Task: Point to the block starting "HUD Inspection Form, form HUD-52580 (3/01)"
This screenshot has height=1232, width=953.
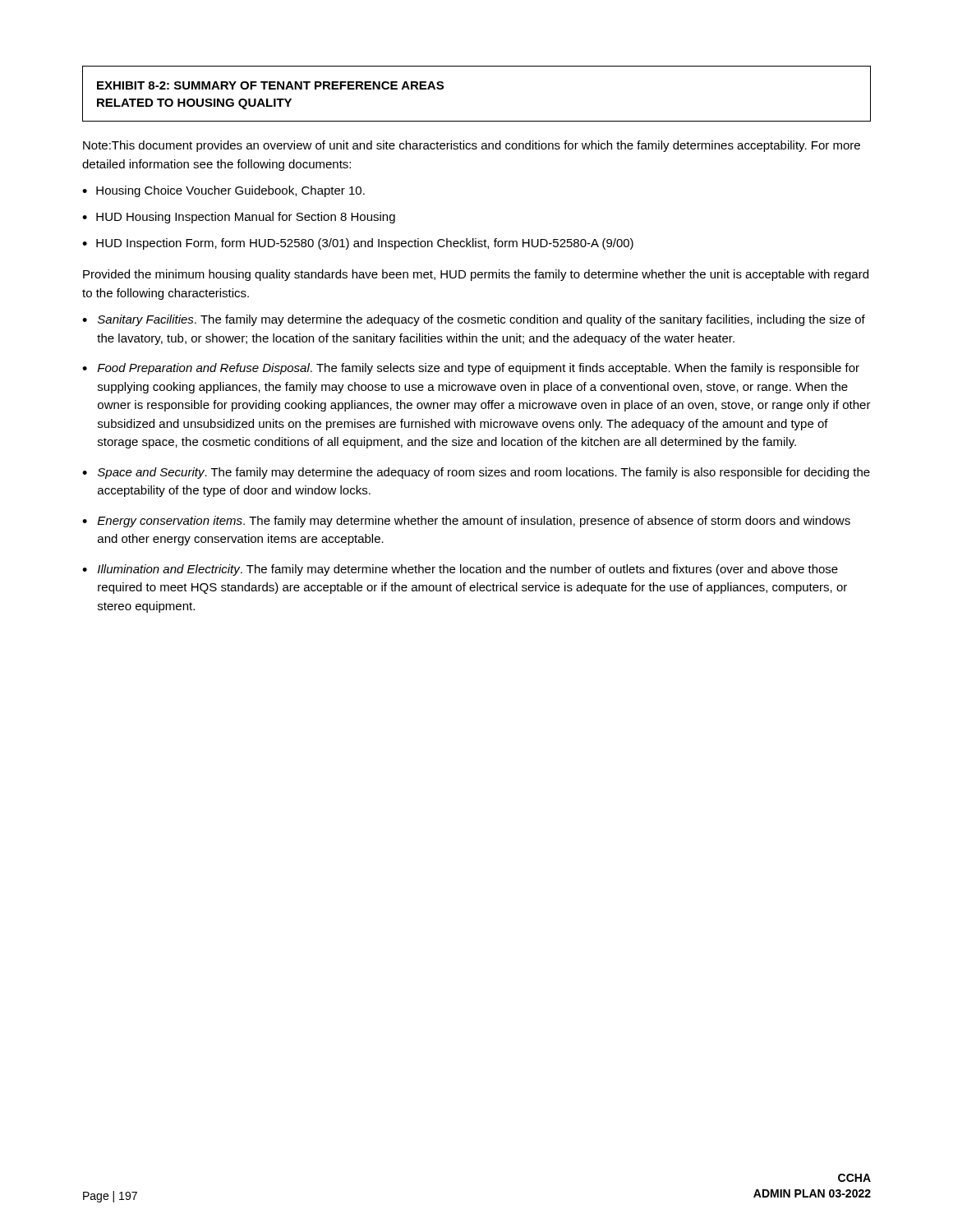Action: click(x=365, y=243)
